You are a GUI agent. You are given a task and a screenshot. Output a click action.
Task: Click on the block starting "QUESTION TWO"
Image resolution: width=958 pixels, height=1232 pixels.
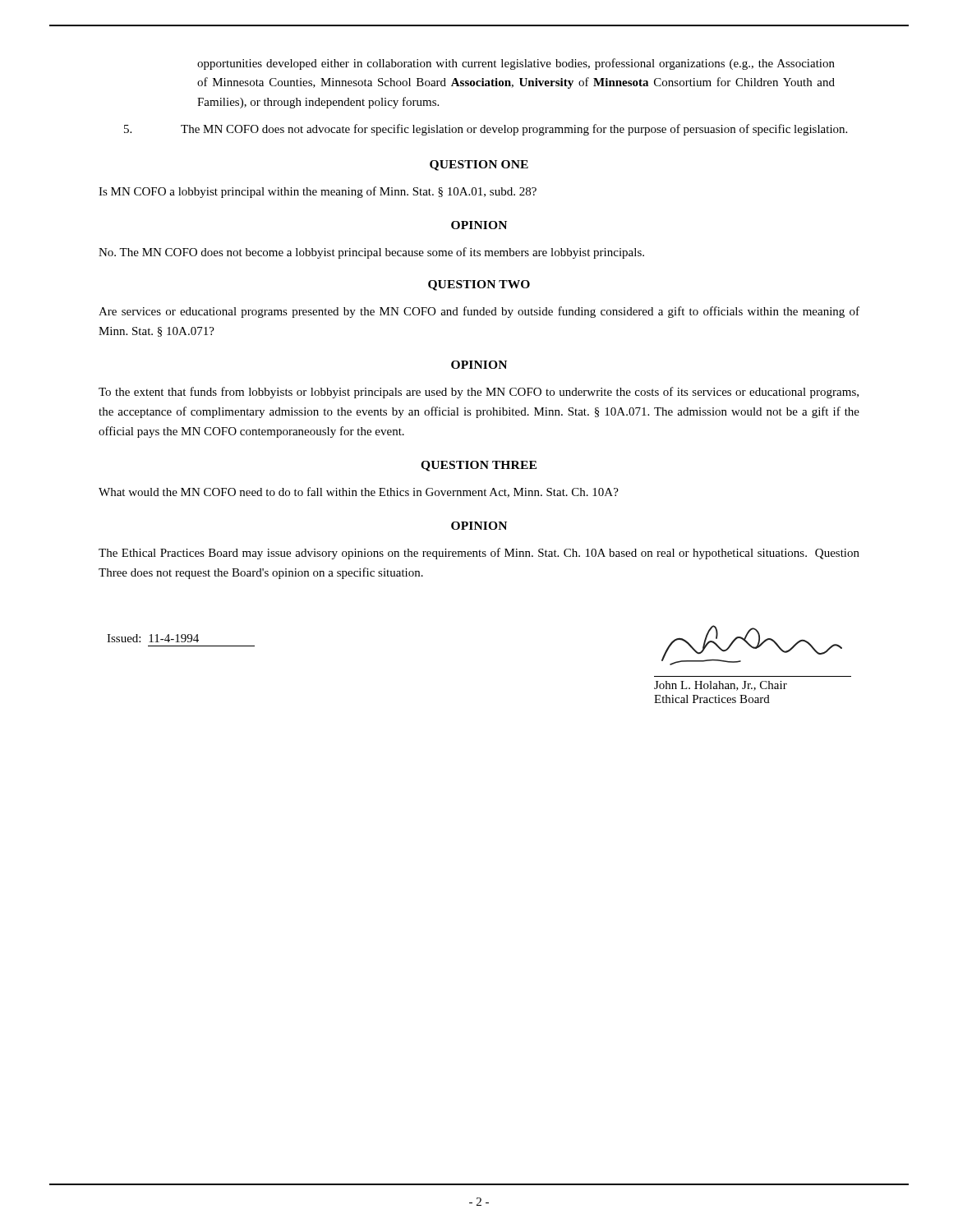[479, 284]
